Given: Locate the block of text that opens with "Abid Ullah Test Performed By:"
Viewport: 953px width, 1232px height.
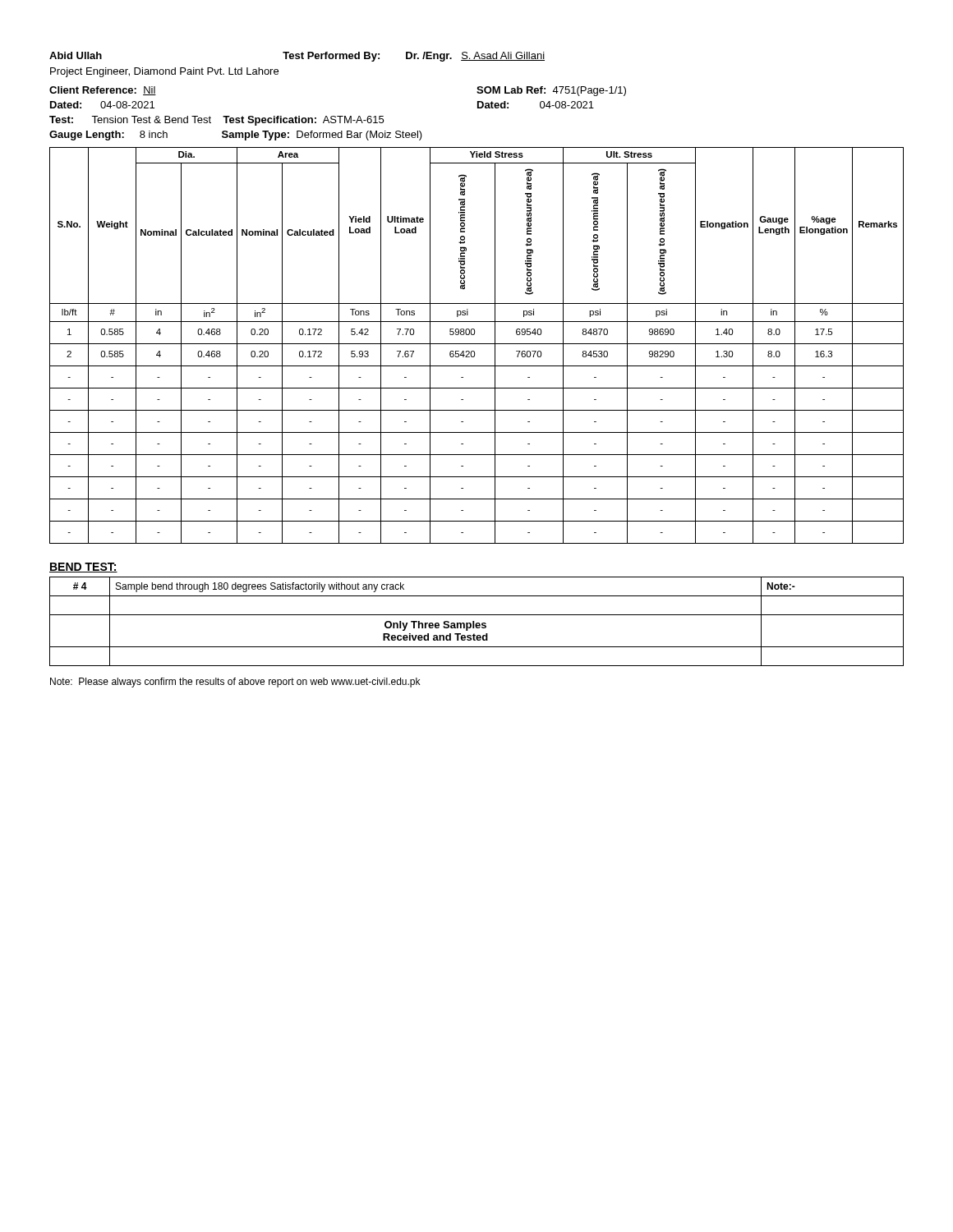Looking at the screenshot, I should [297, 55].
